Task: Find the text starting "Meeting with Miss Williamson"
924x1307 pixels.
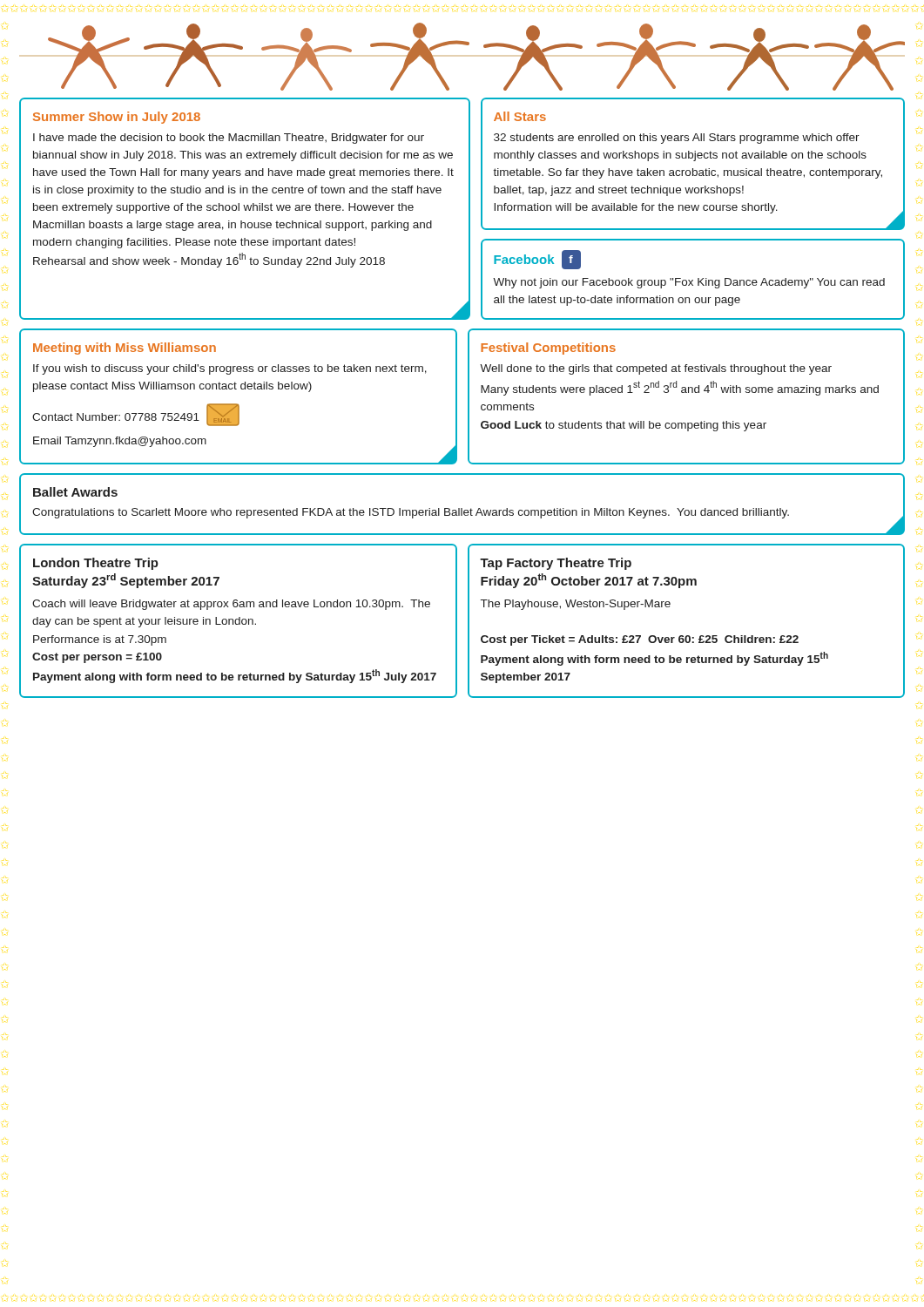Action: point(124,347)
